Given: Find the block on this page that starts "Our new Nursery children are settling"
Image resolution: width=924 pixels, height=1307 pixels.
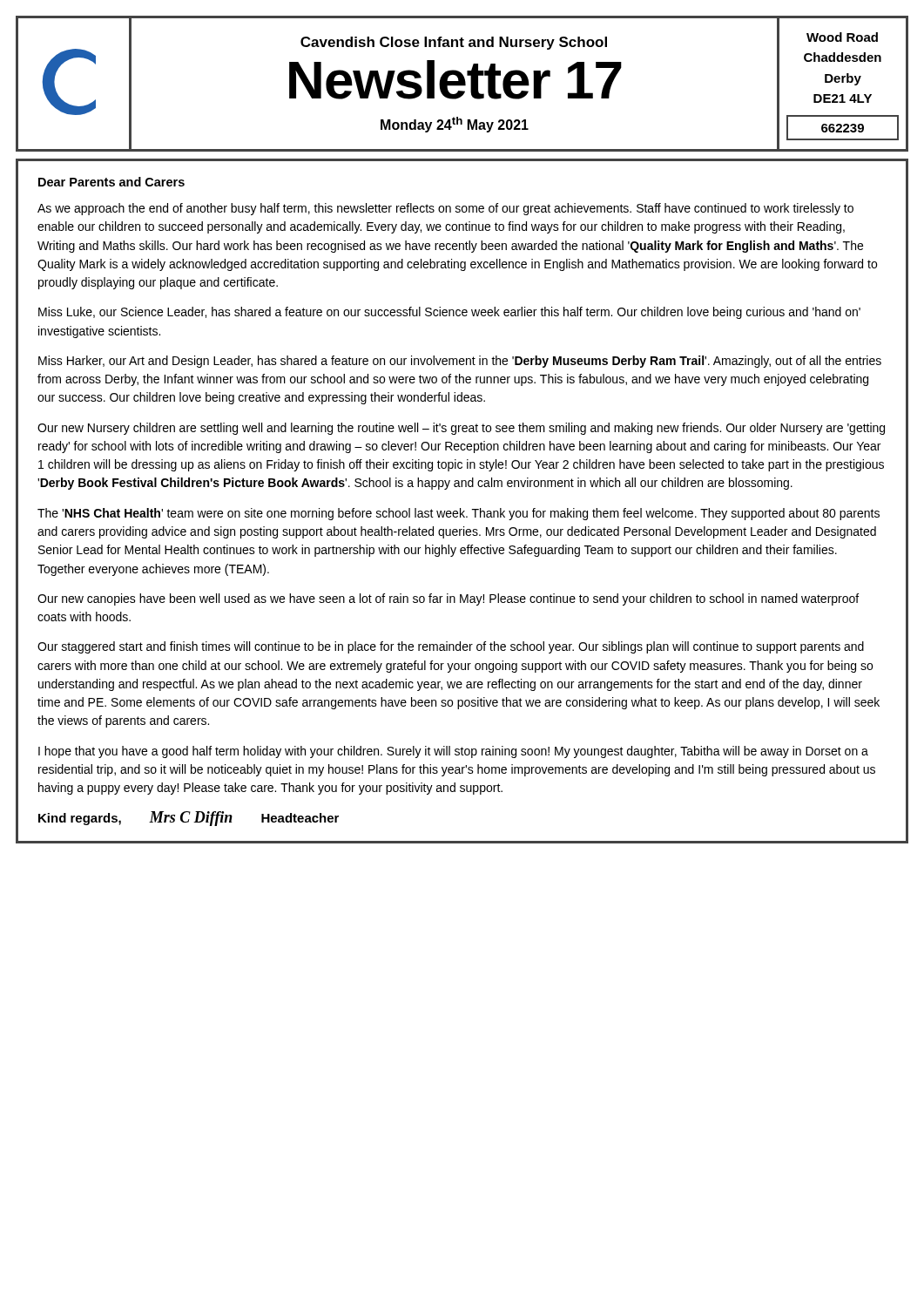Looking at the screenshot, I should (462, 455).
